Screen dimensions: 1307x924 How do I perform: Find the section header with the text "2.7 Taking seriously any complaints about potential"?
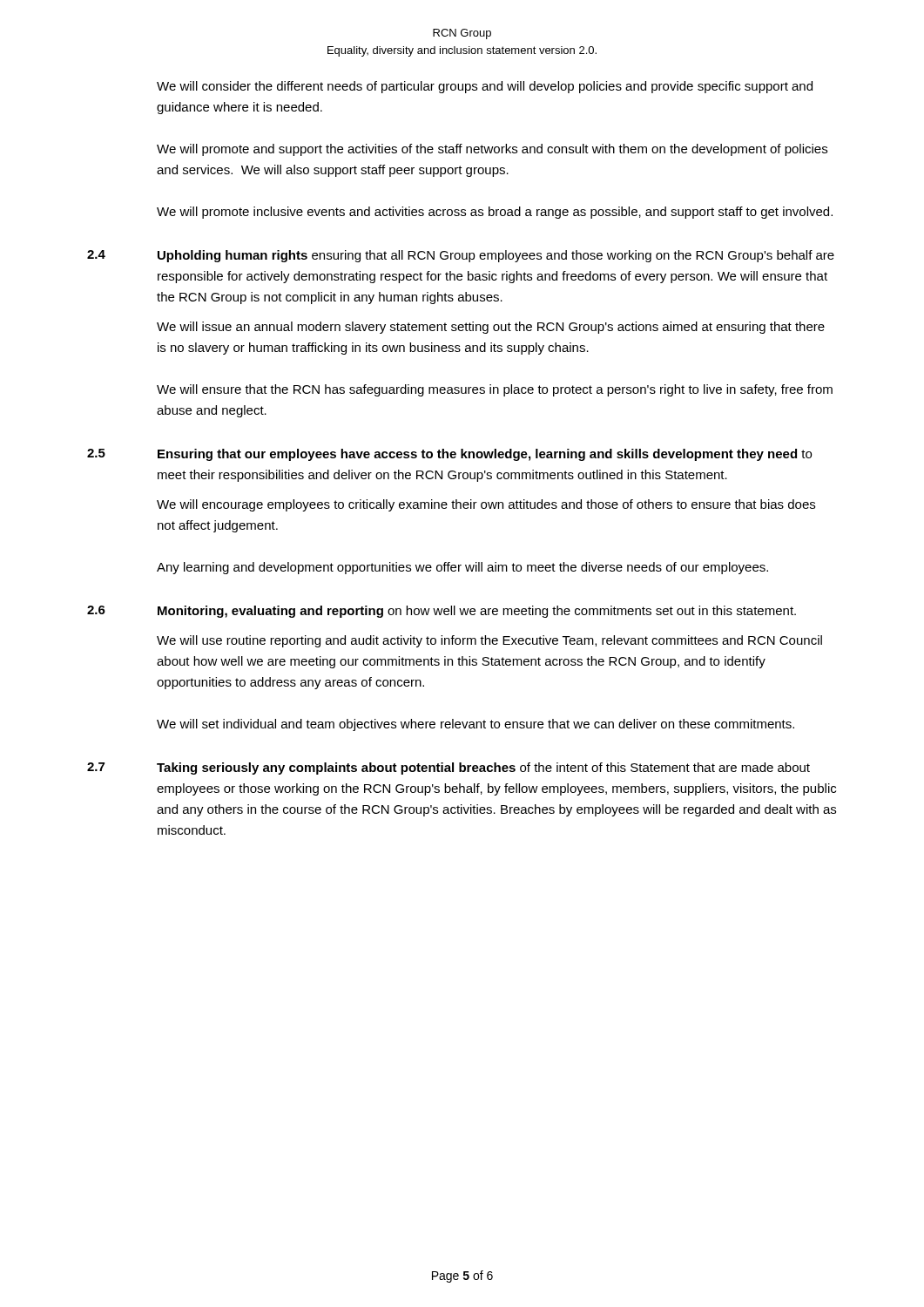point(462,794)
